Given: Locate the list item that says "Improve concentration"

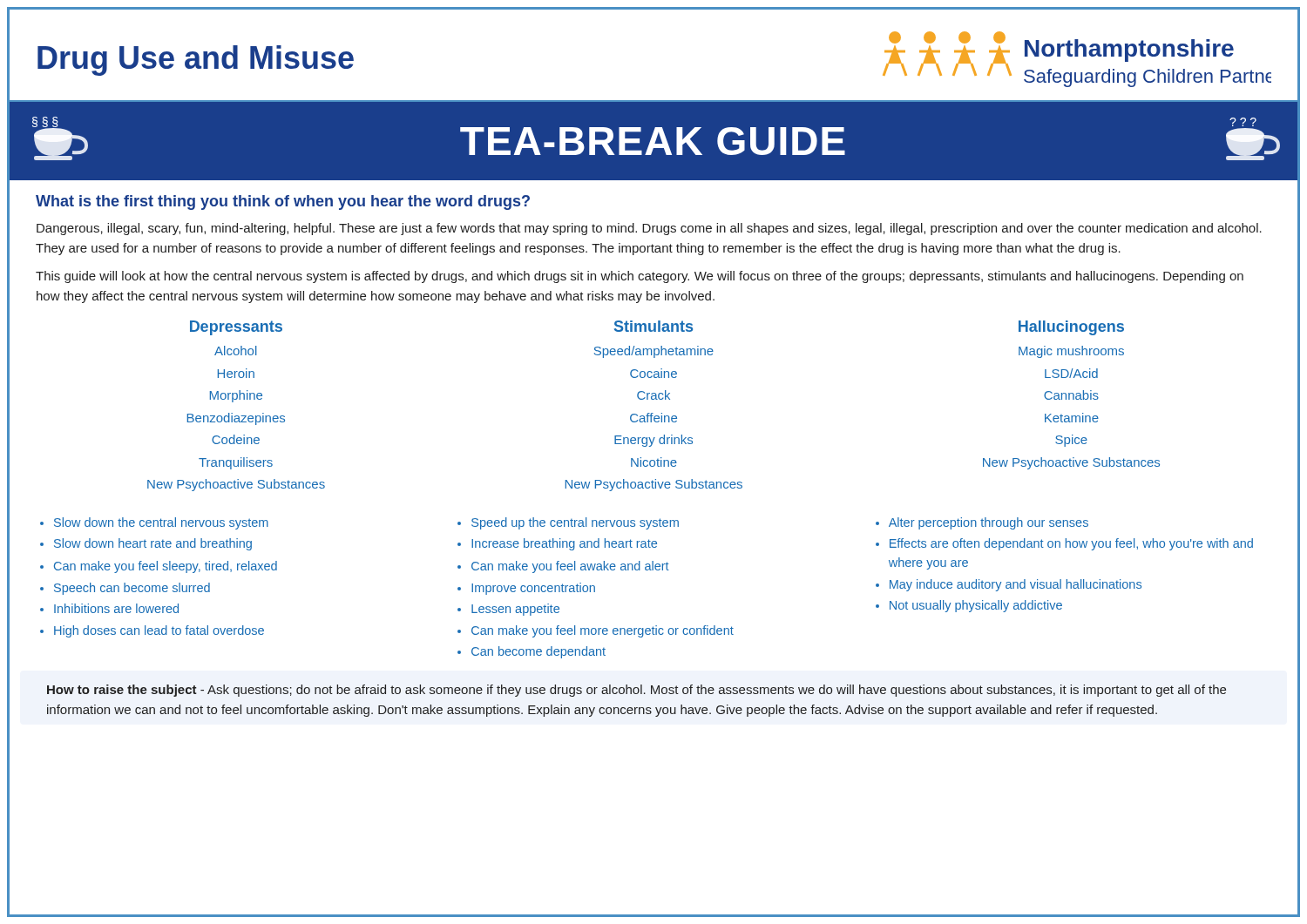Looking at the screenshot, I should pos(533,588).
